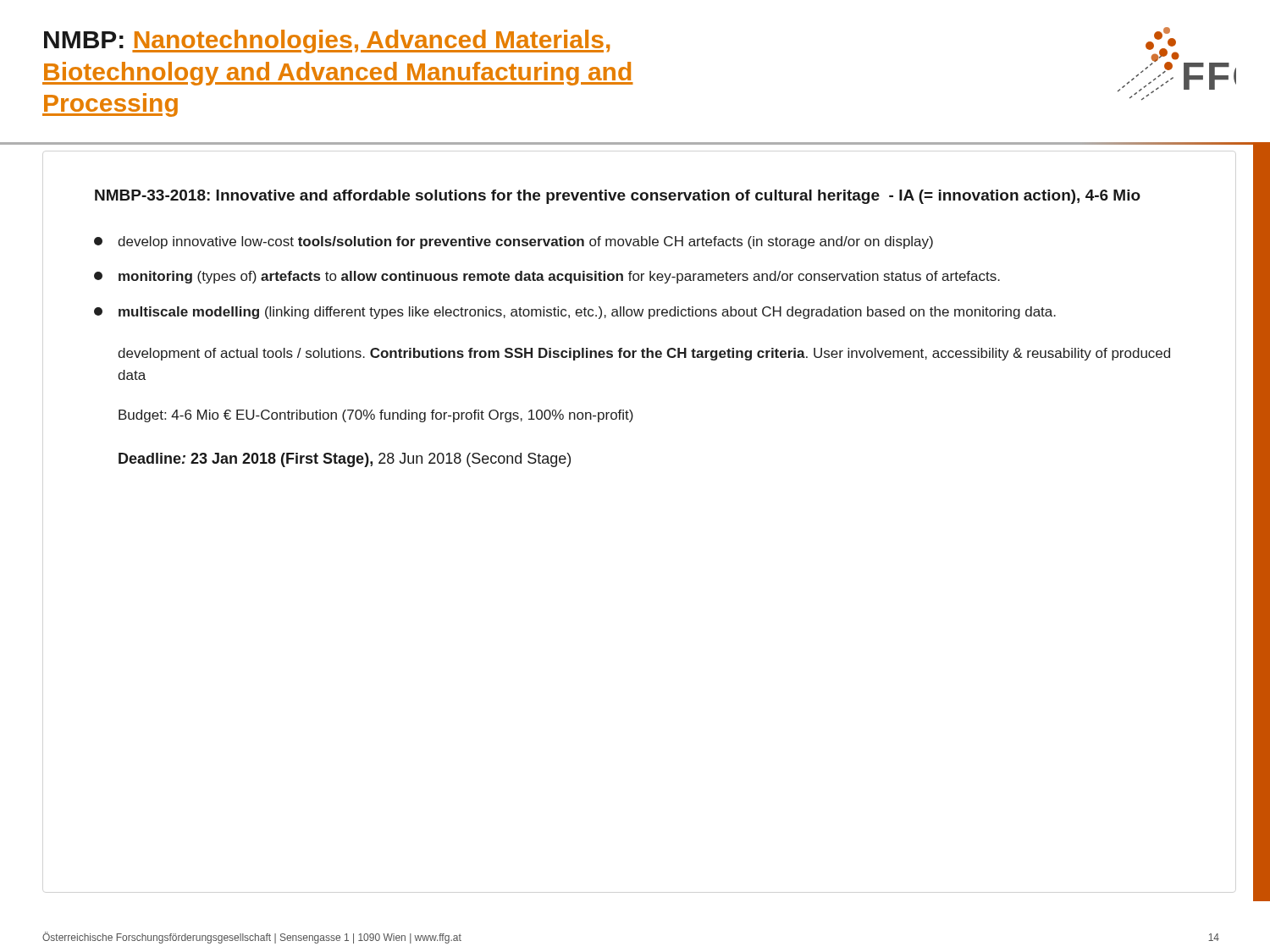This screenshot has width=1270, height=952.
Task: Find the list item with the text "multiscale modelling (linking different"
Action: (575, 312)
